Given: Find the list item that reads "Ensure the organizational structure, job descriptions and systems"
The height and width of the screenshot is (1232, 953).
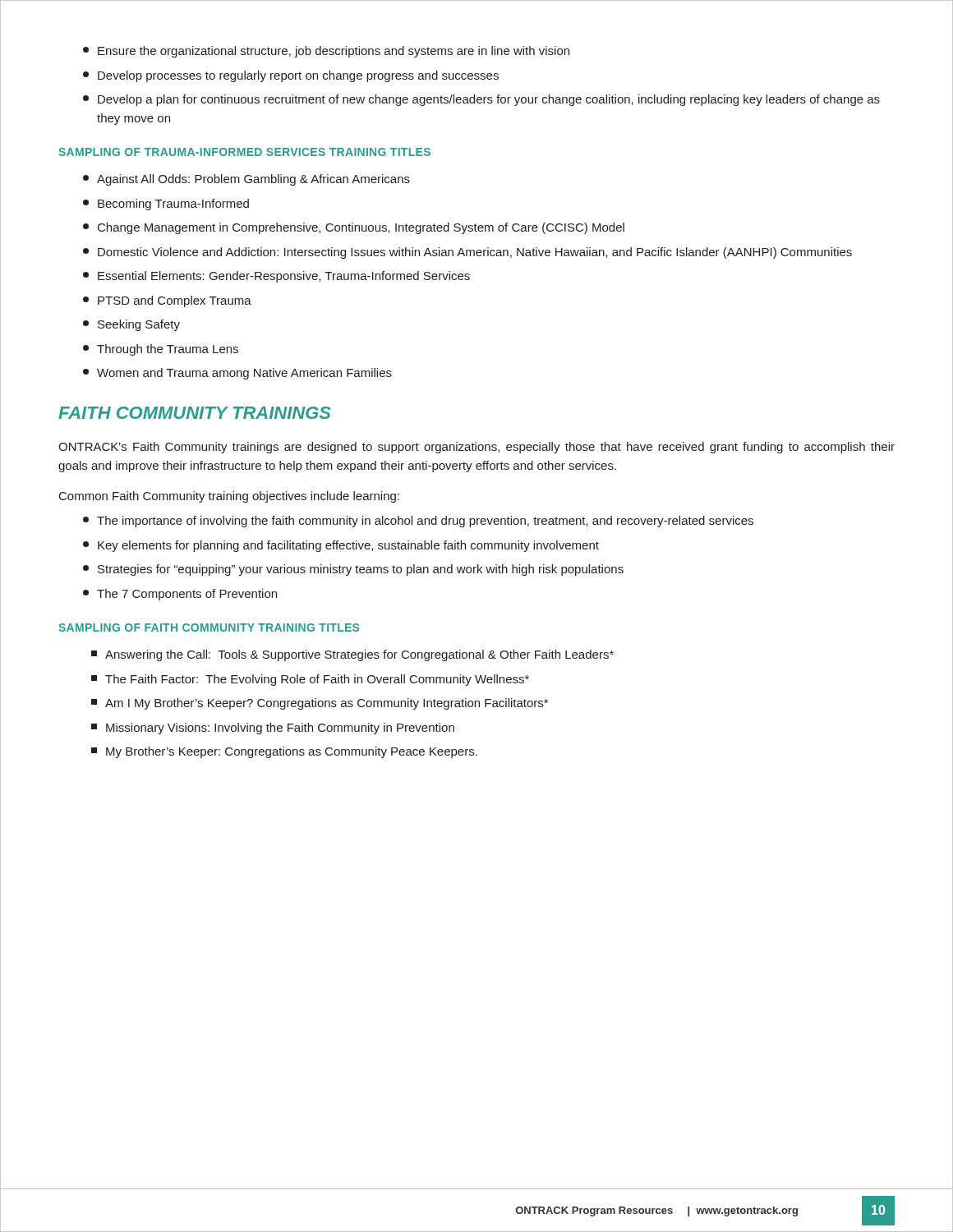Looking at the screenshot, I should point(489,51).
